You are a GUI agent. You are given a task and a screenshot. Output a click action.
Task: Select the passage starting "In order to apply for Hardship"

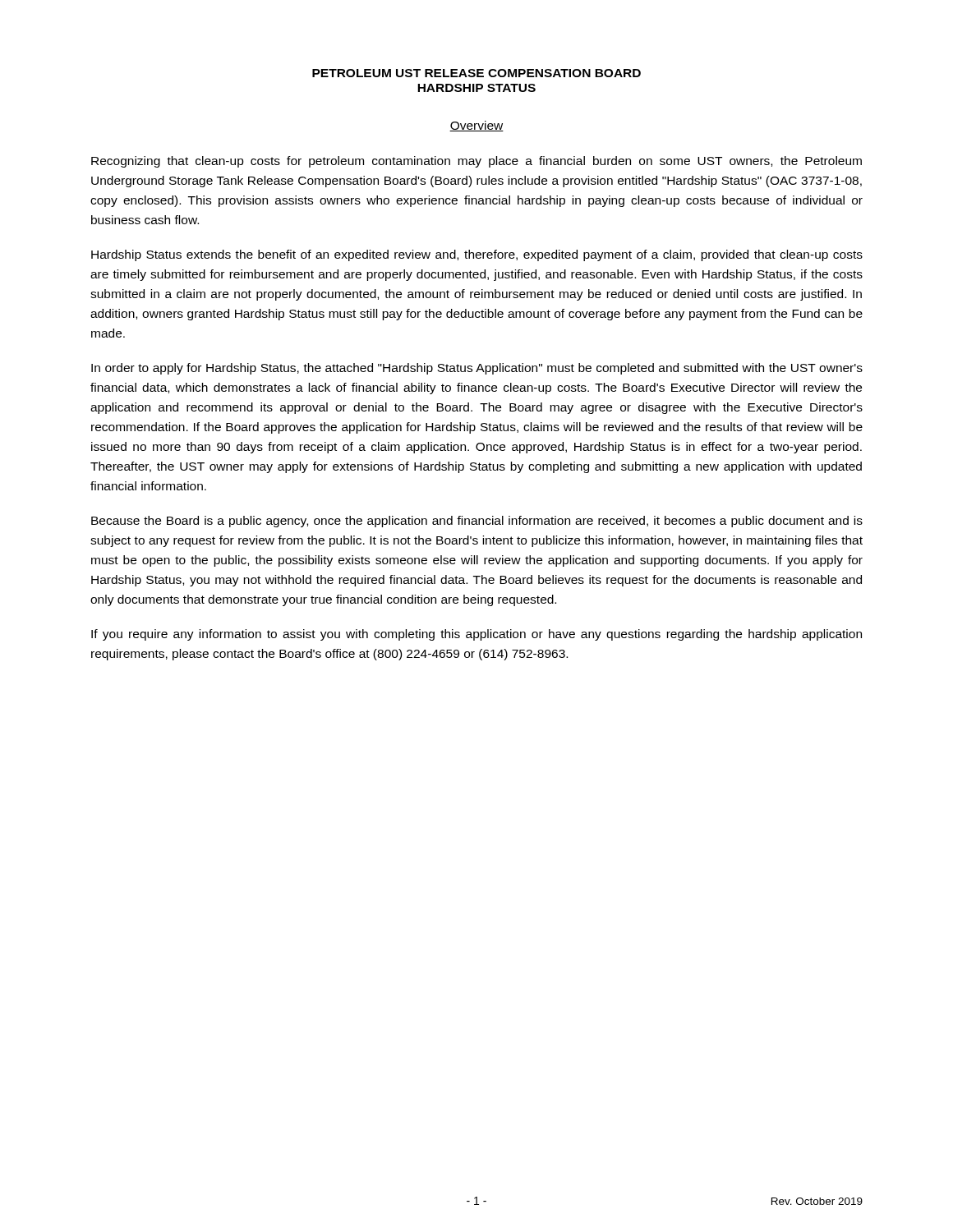click(476, 427)
